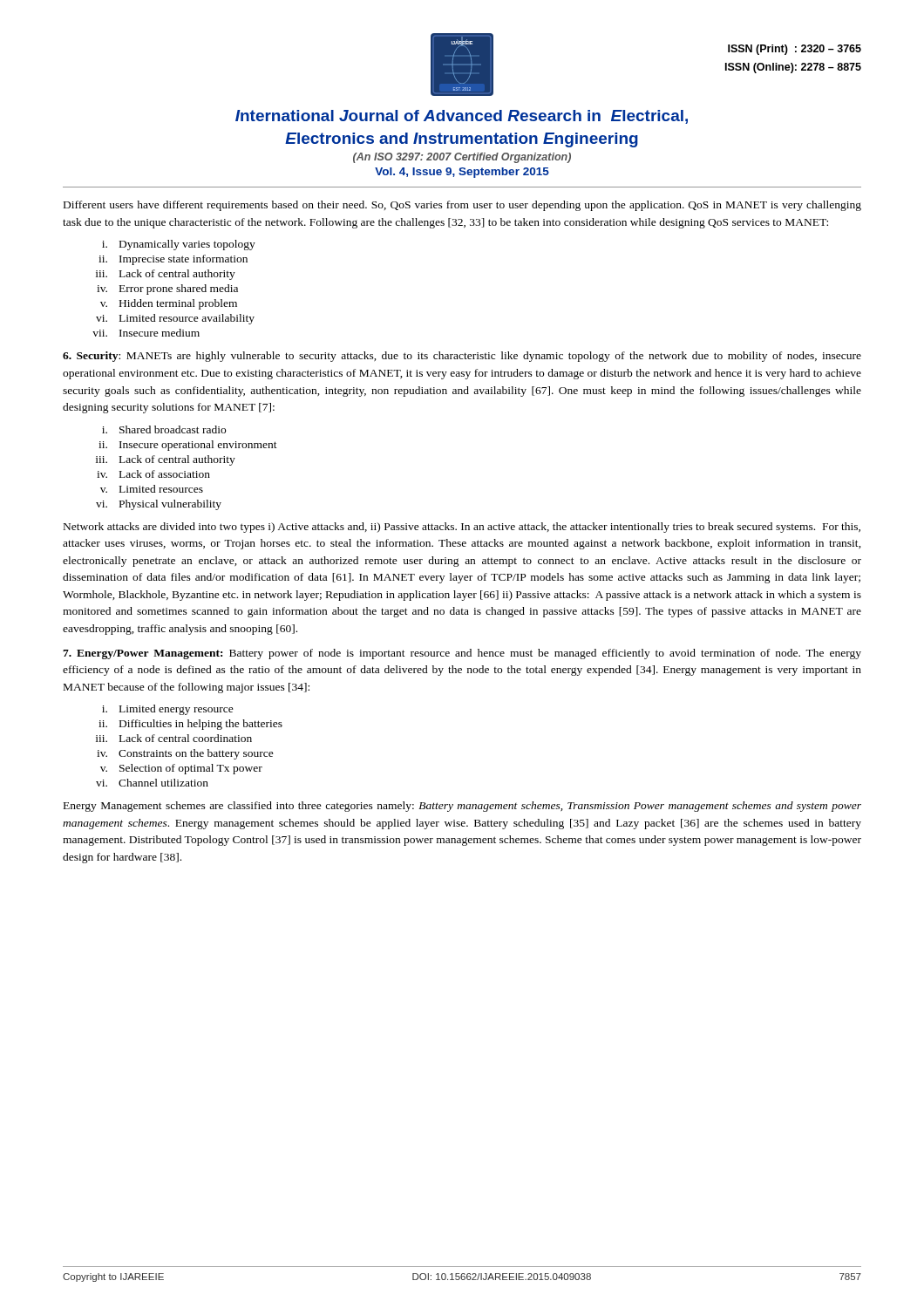Image resolution: width=924 pixels, height=1308 pixels.
Task: Point to "i.Dynamically varies topology"
Action: pos(179,245)
